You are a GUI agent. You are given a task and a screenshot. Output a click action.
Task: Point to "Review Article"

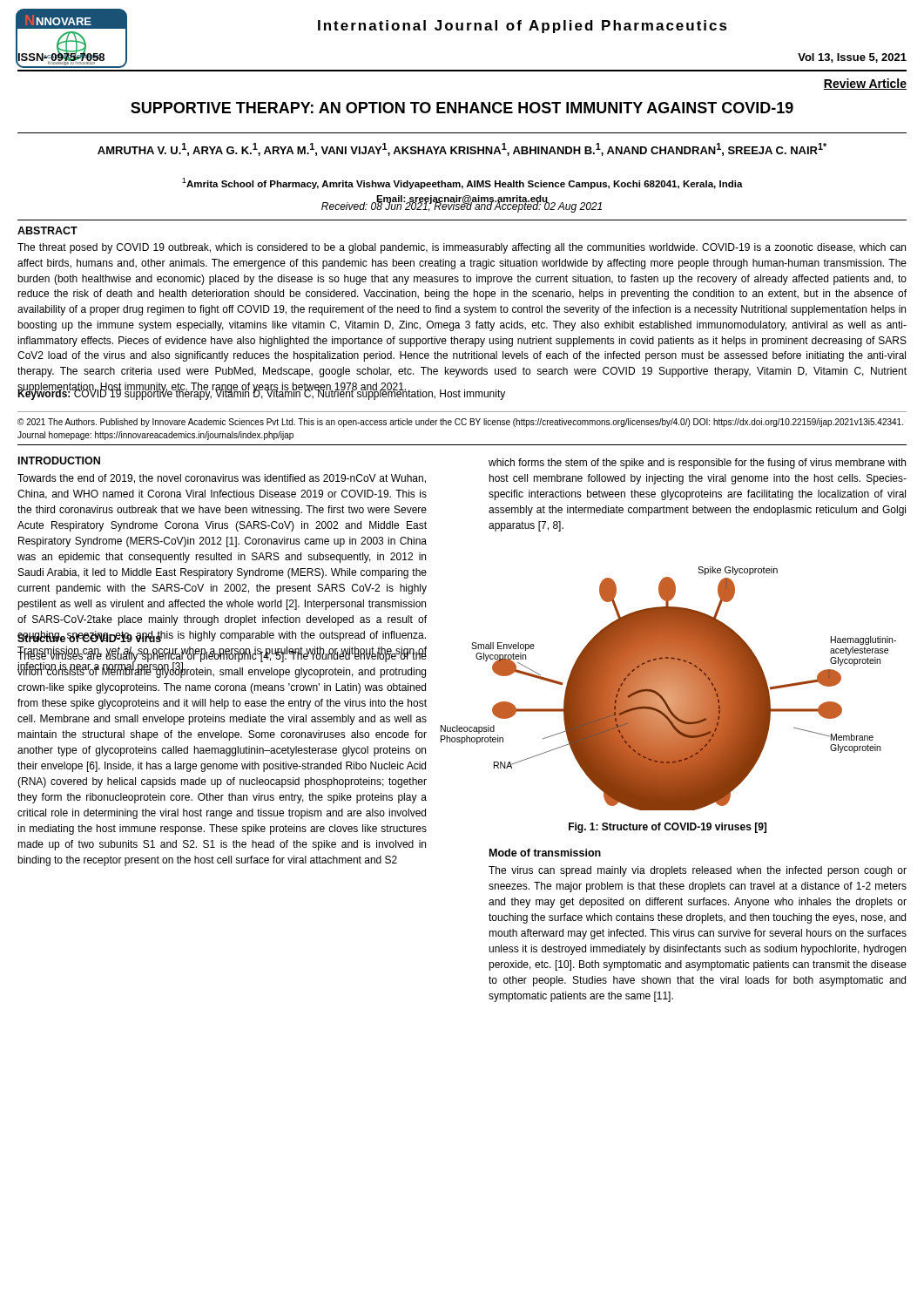pos(865,84)
